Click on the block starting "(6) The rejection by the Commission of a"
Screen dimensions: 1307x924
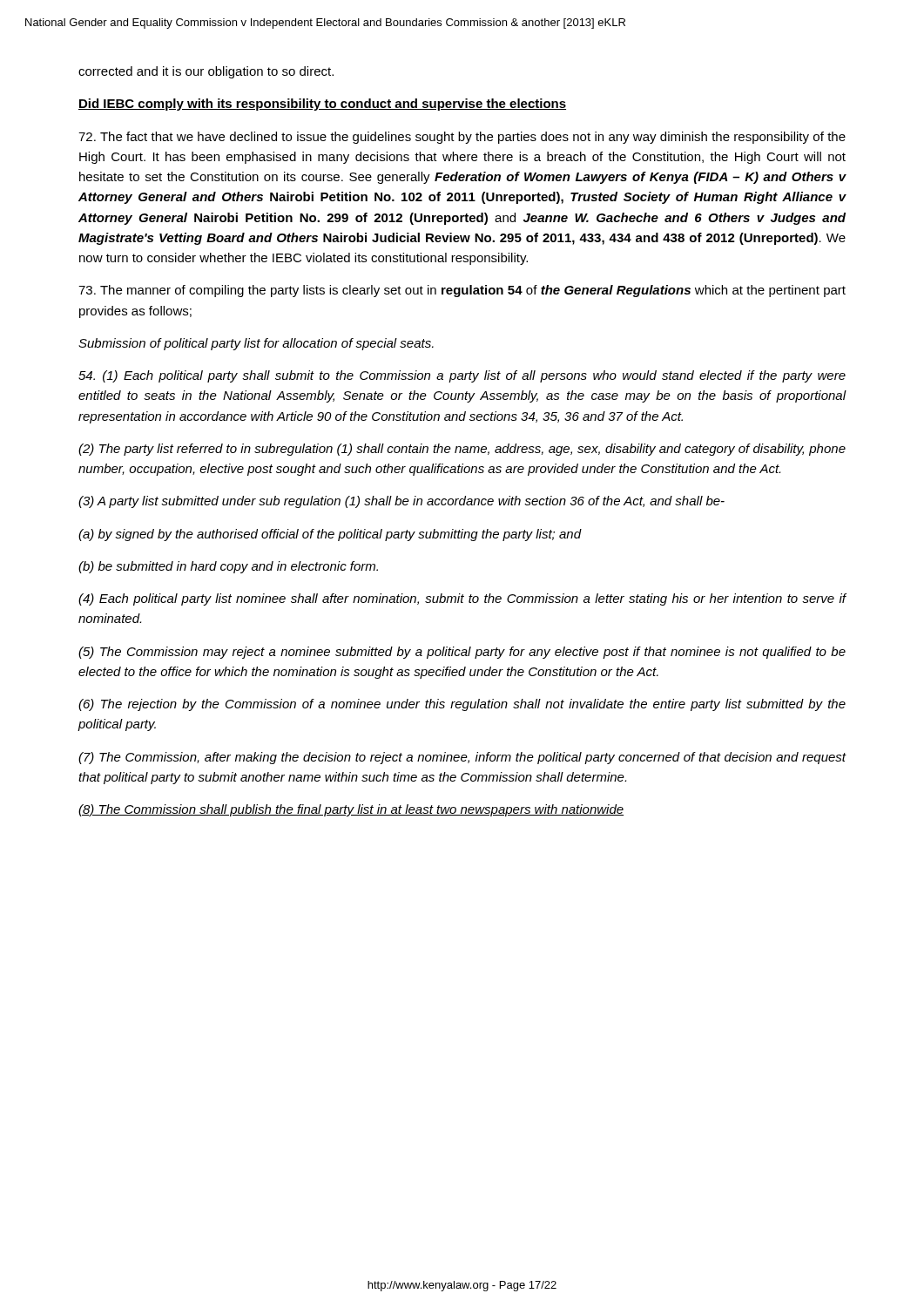462,714
